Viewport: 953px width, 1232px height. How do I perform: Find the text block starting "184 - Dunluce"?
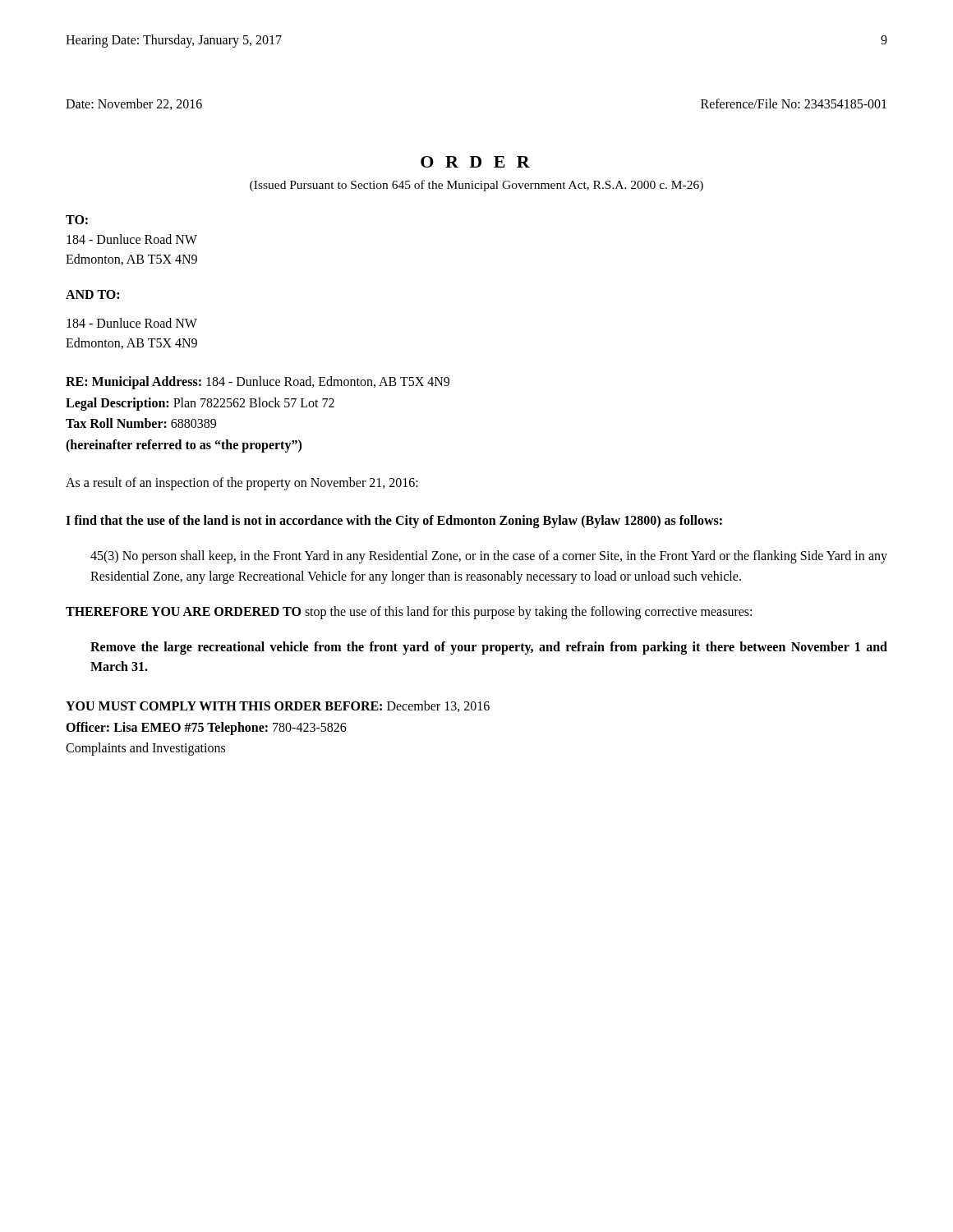point(132,323)
